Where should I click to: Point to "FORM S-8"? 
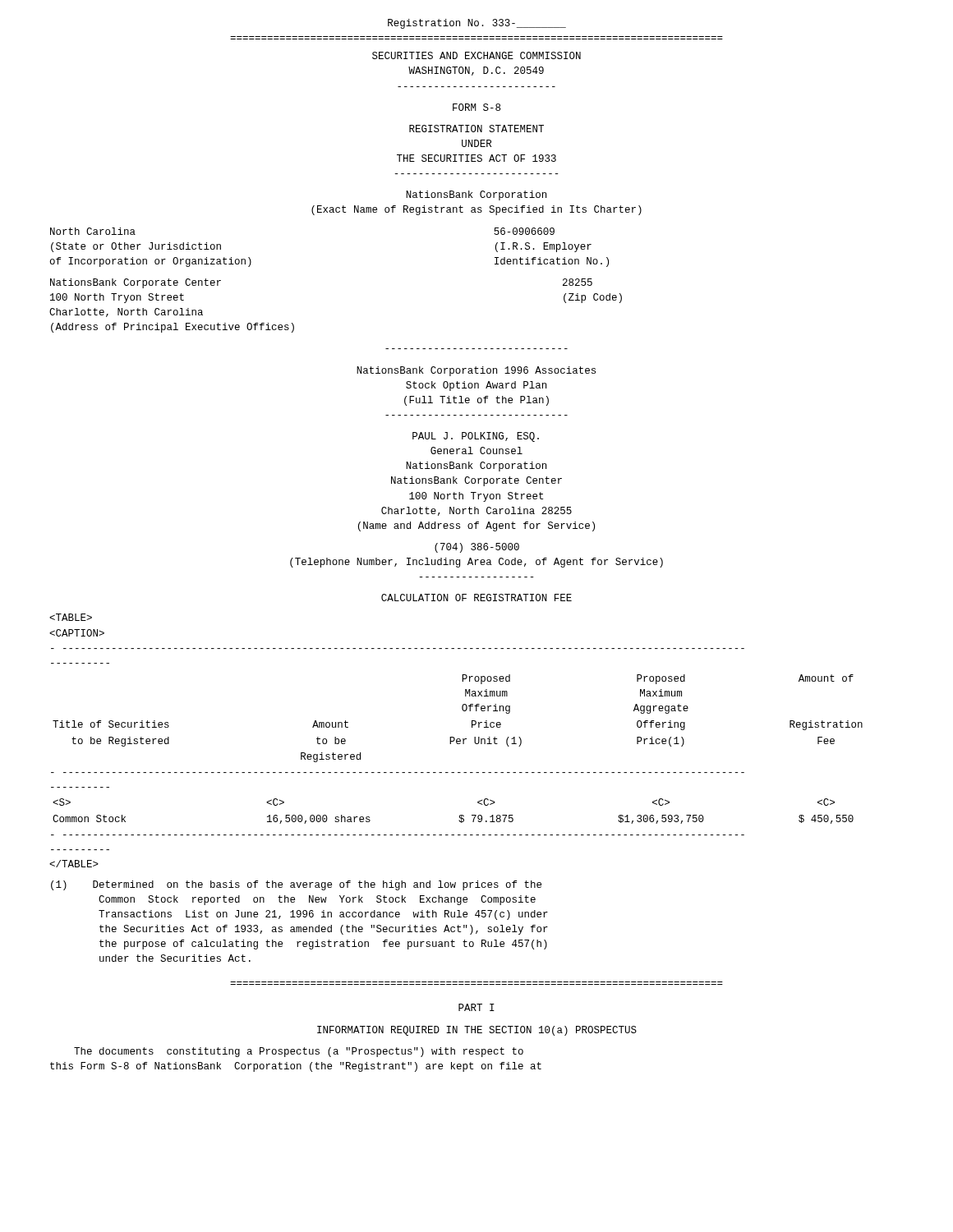(x=476, y=108)
